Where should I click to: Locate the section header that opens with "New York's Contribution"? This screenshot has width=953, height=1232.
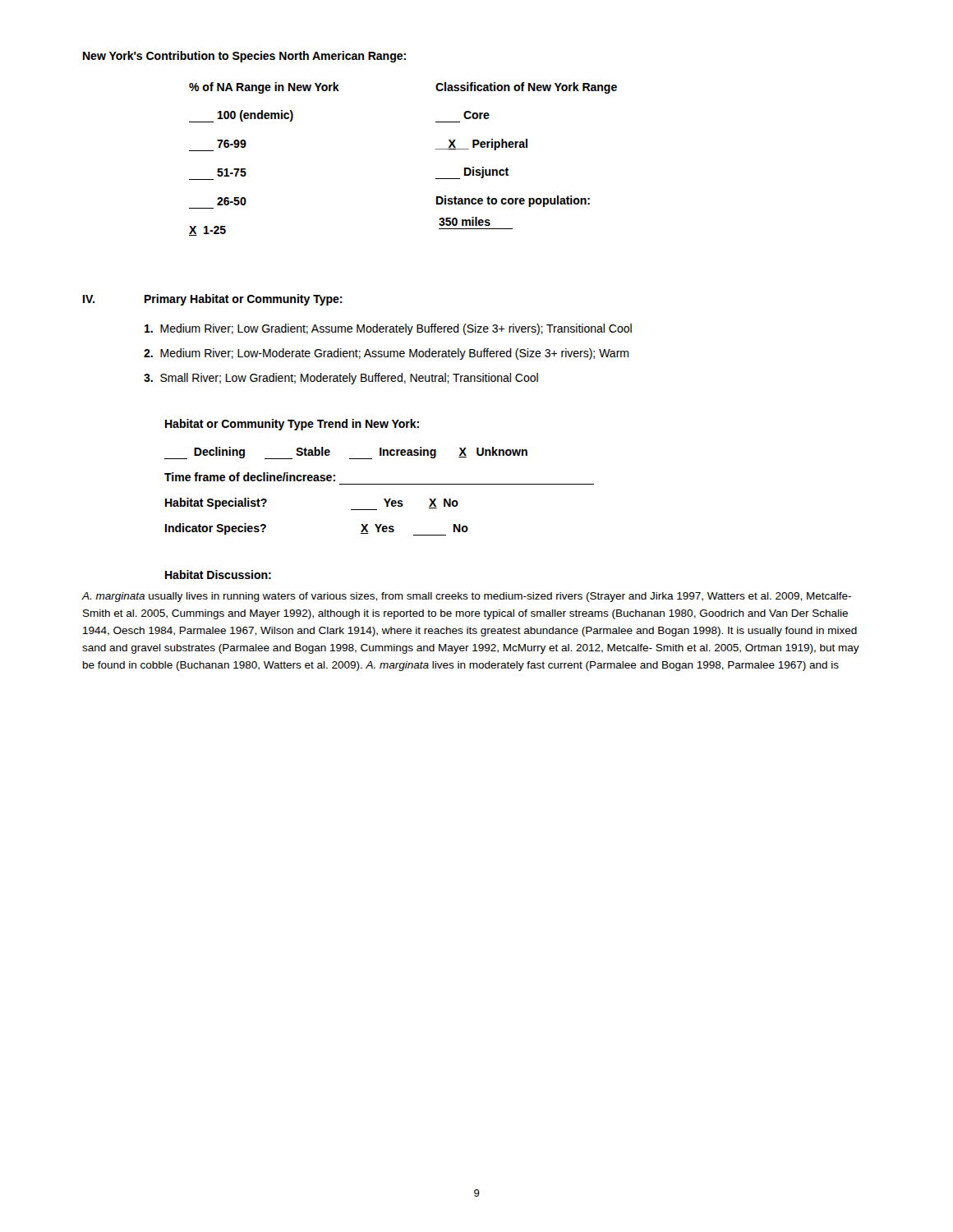pyautogui.click(x=244, y=56)
